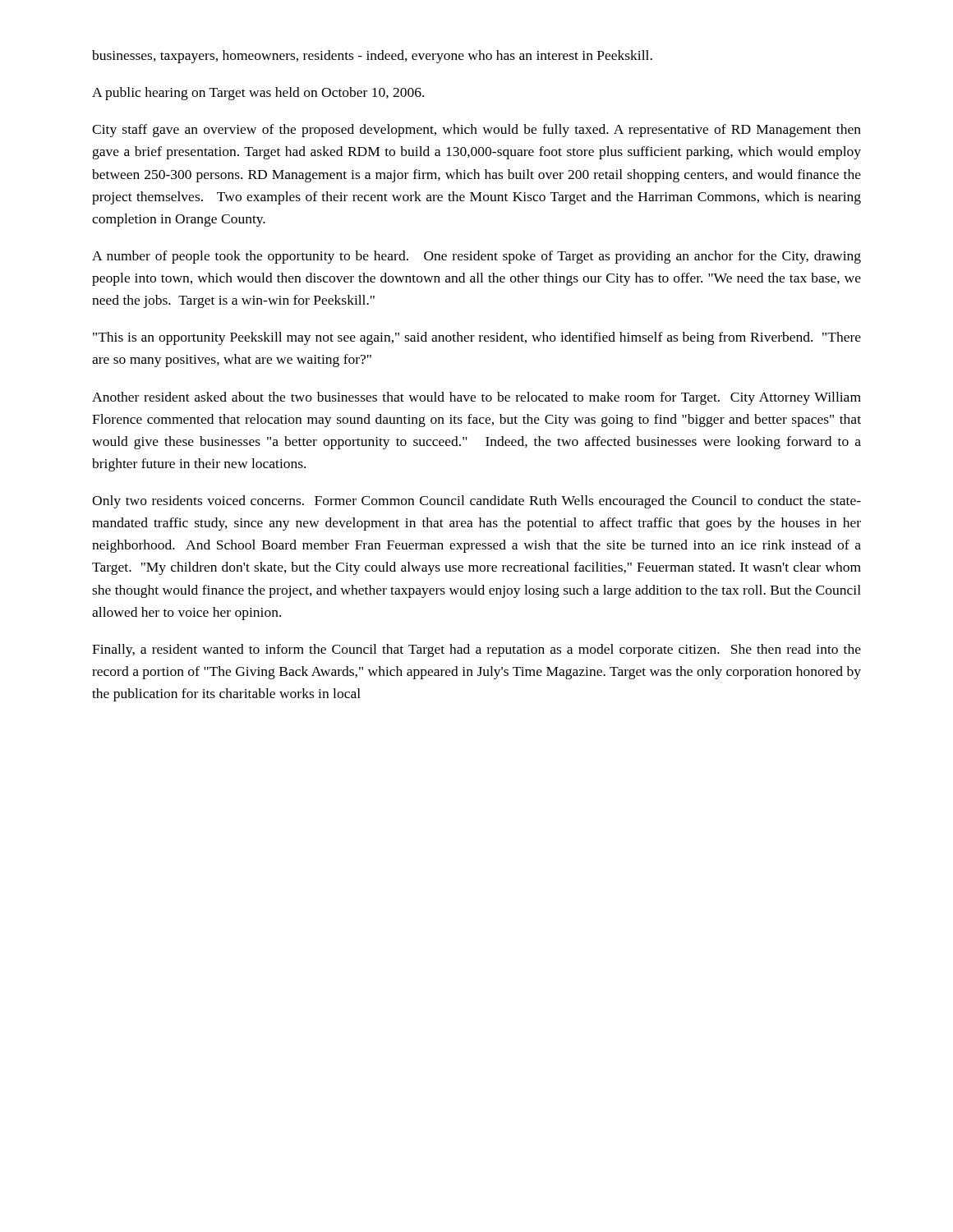The width and height of the screenshot is (953, 1232).
Task: Click on the text block starting "Another resident asked about the two businesses that"
Action: click(x=476, y=430)
